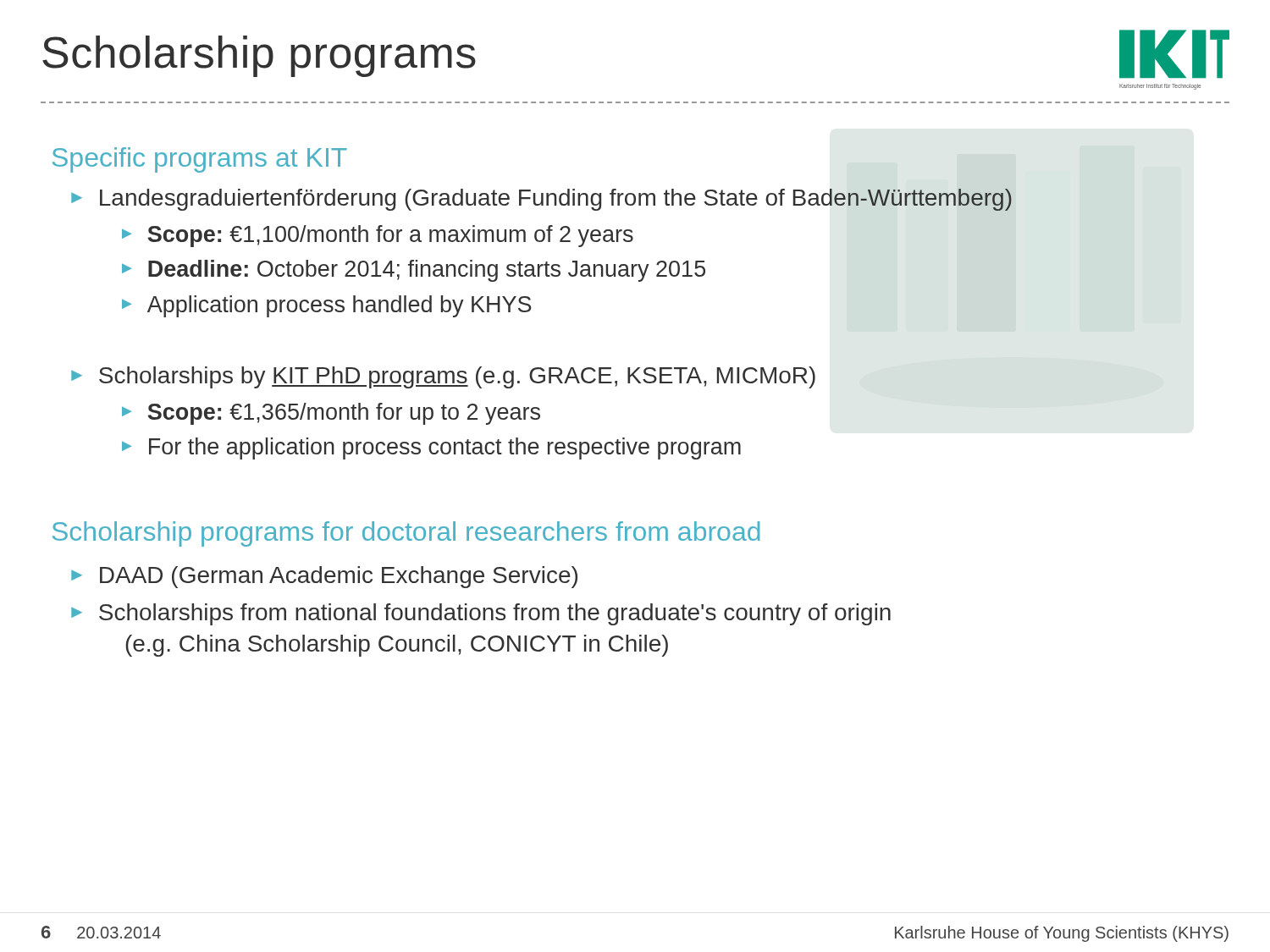Find the text starting "► DAAD (German Academic Exchange Service)"
Screen dimensions: 952x1270
pos(323,575)
